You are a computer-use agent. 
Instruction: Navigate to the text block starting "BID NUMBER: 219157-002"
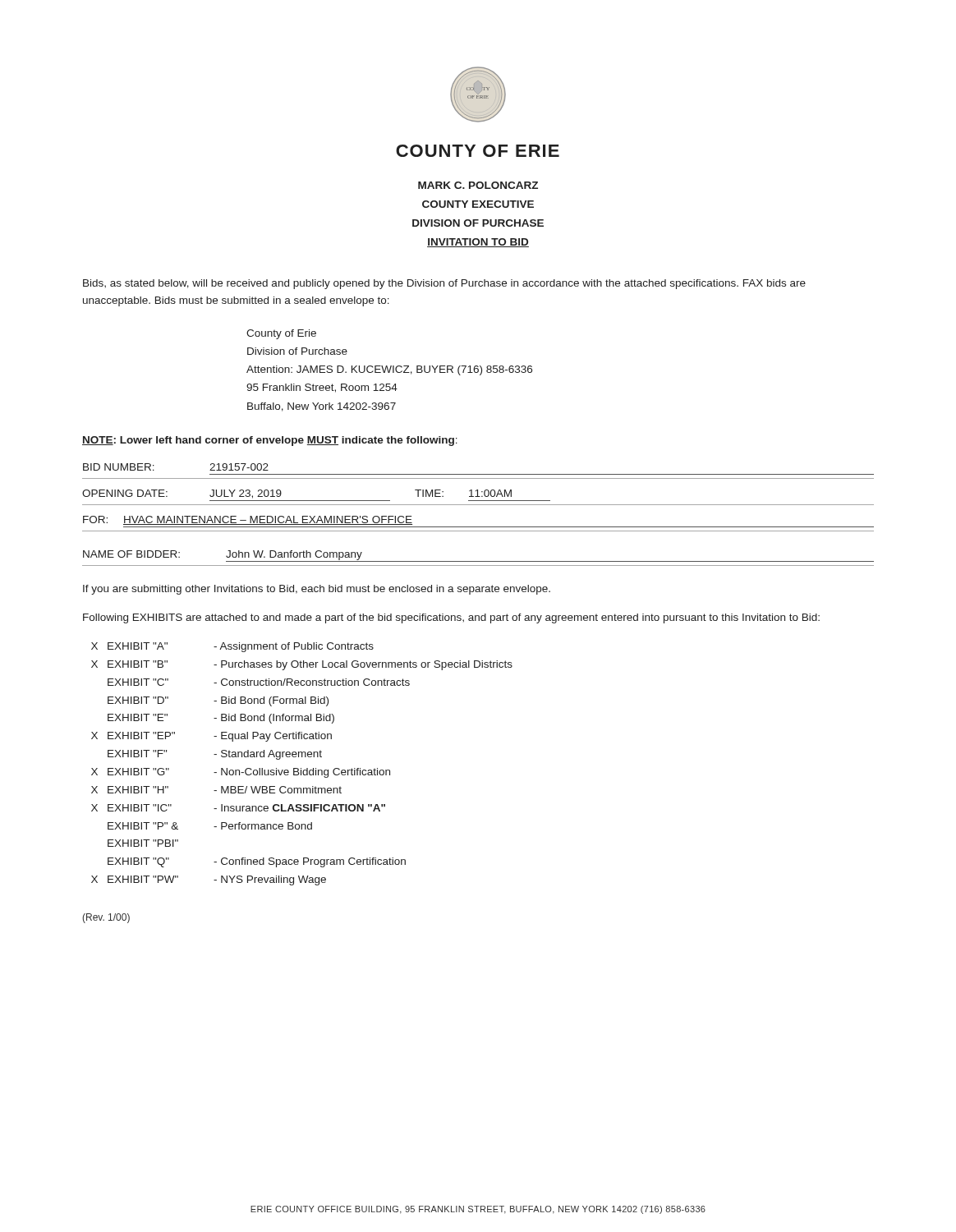(x=478, y=468)
